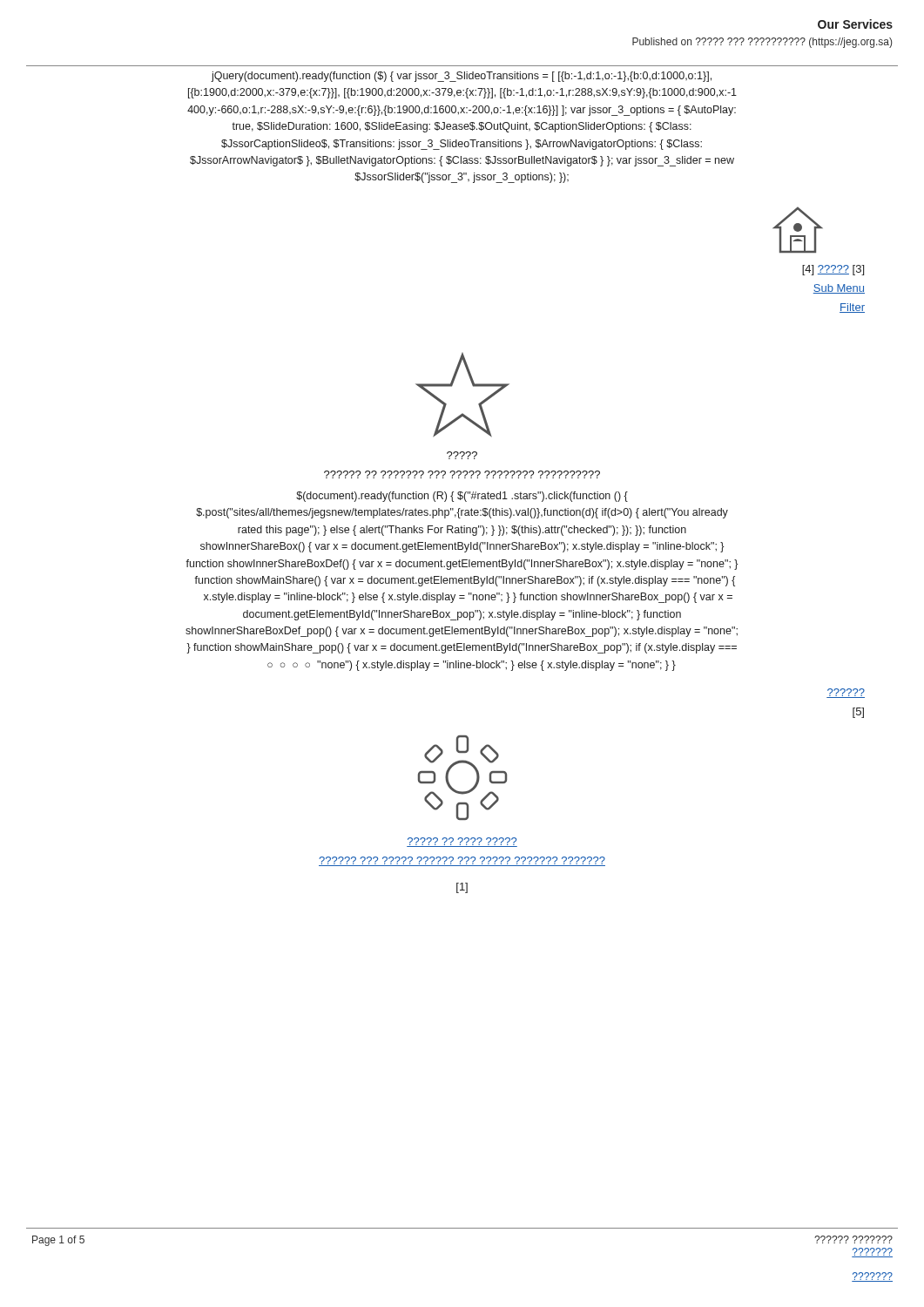924x1307 pixels.
Task: Where is the passage that starts "????? ?? ????"?
Action: [x=462, y=851]
